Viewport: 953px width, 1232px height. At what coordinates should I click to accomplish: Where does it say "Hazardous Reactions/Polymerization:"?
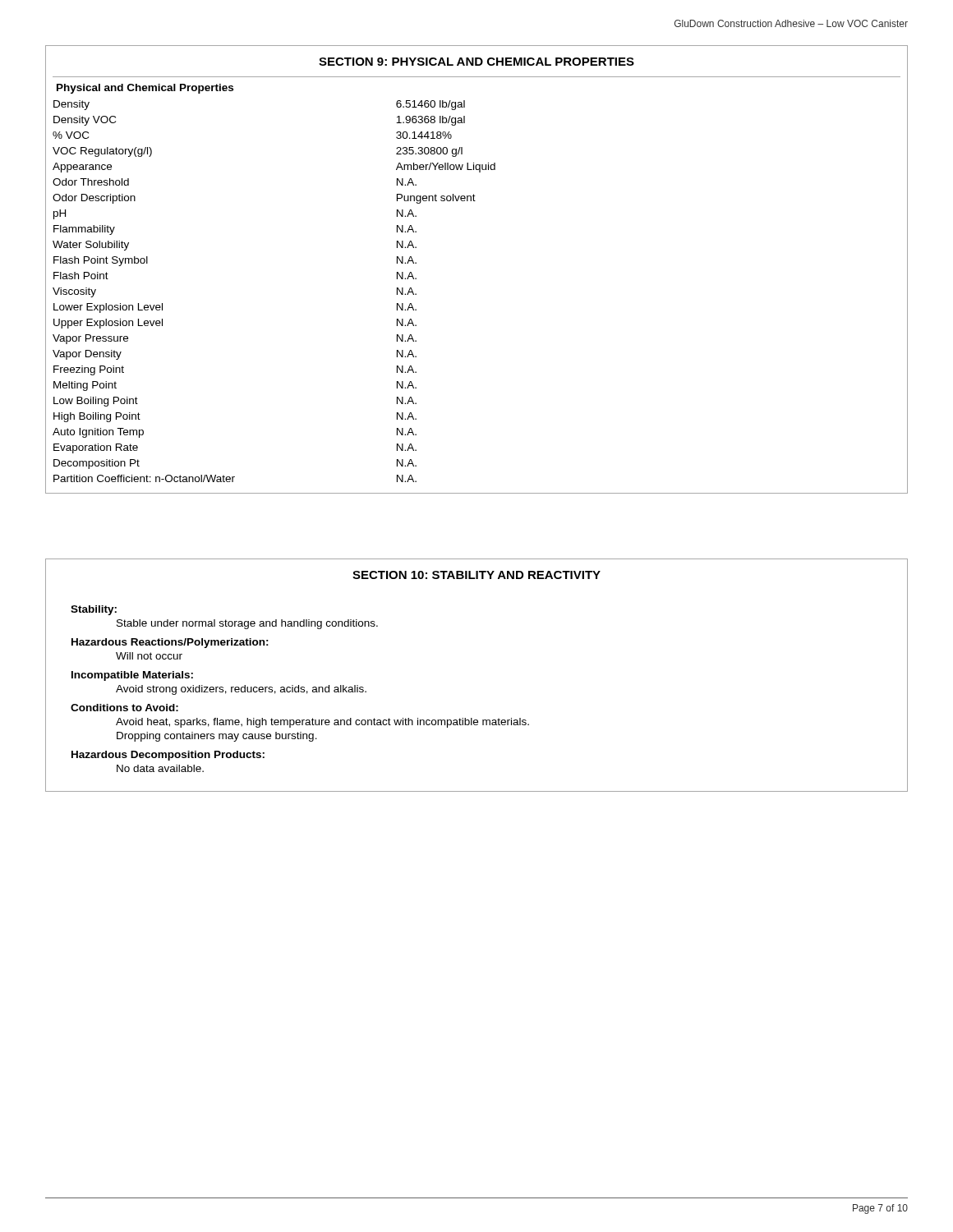coord(170,642)
